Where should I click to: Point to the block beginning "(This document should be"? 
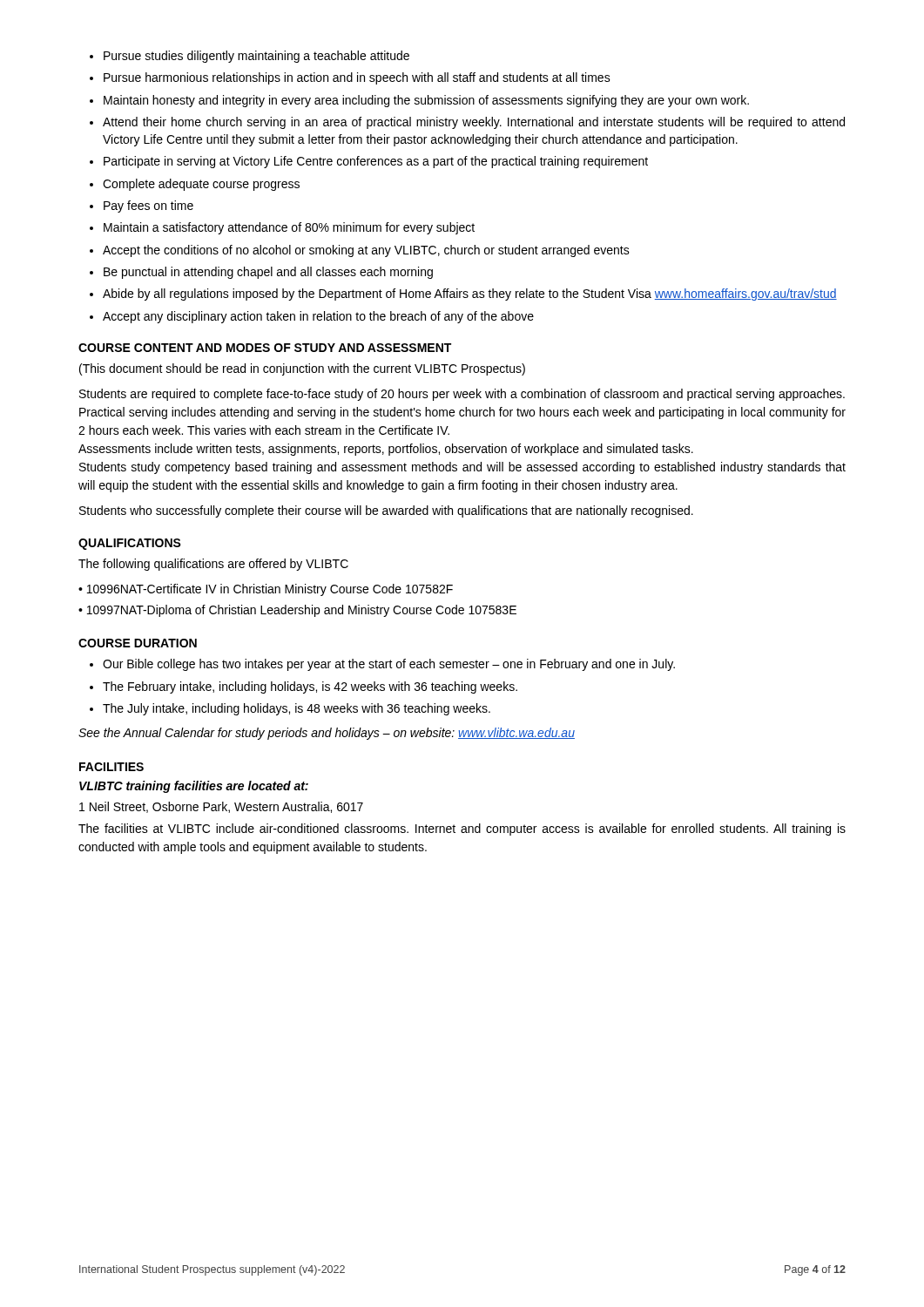(302, 368)
